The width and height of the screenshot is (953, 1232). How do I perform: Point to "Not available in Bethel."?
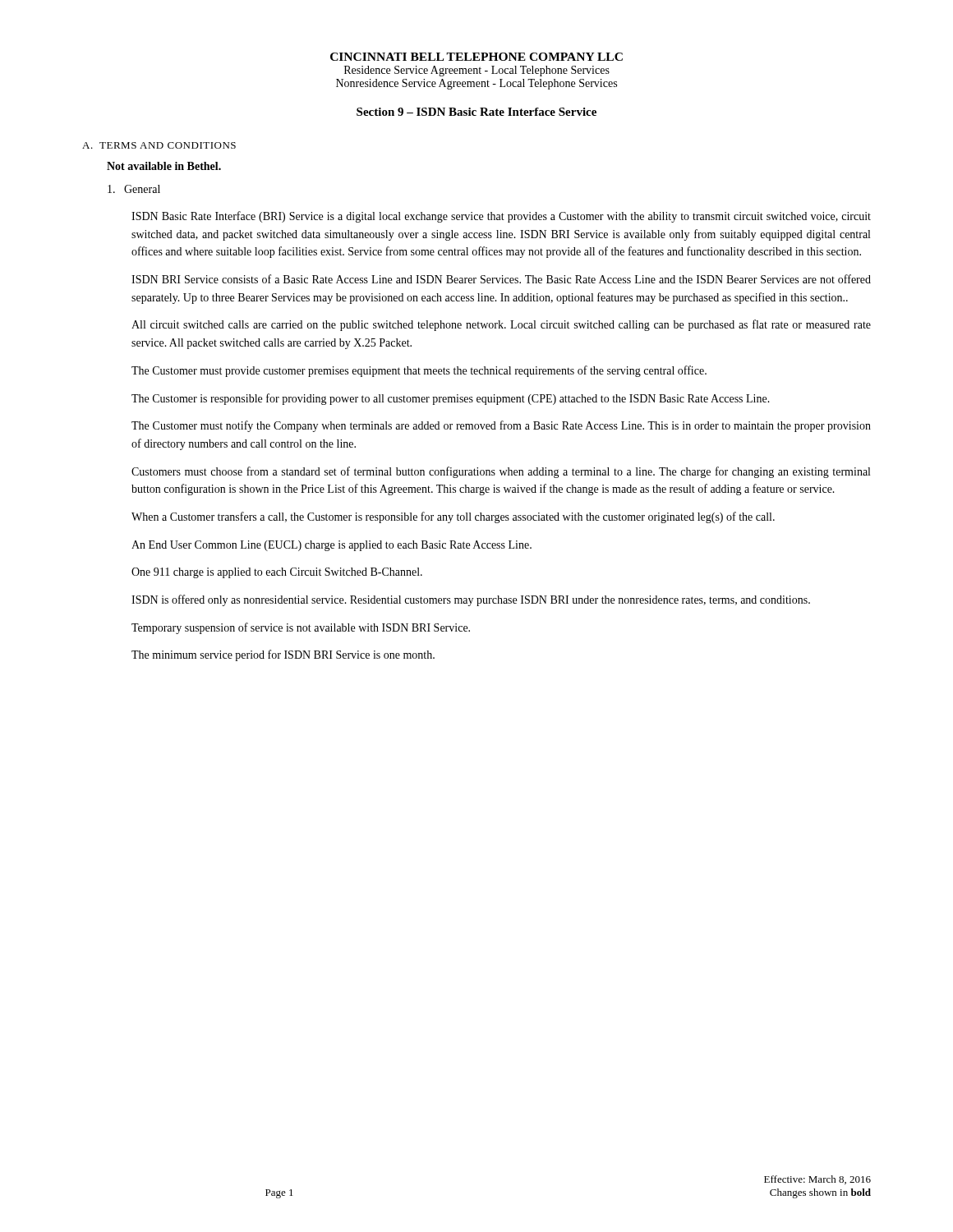click(164, 166)
